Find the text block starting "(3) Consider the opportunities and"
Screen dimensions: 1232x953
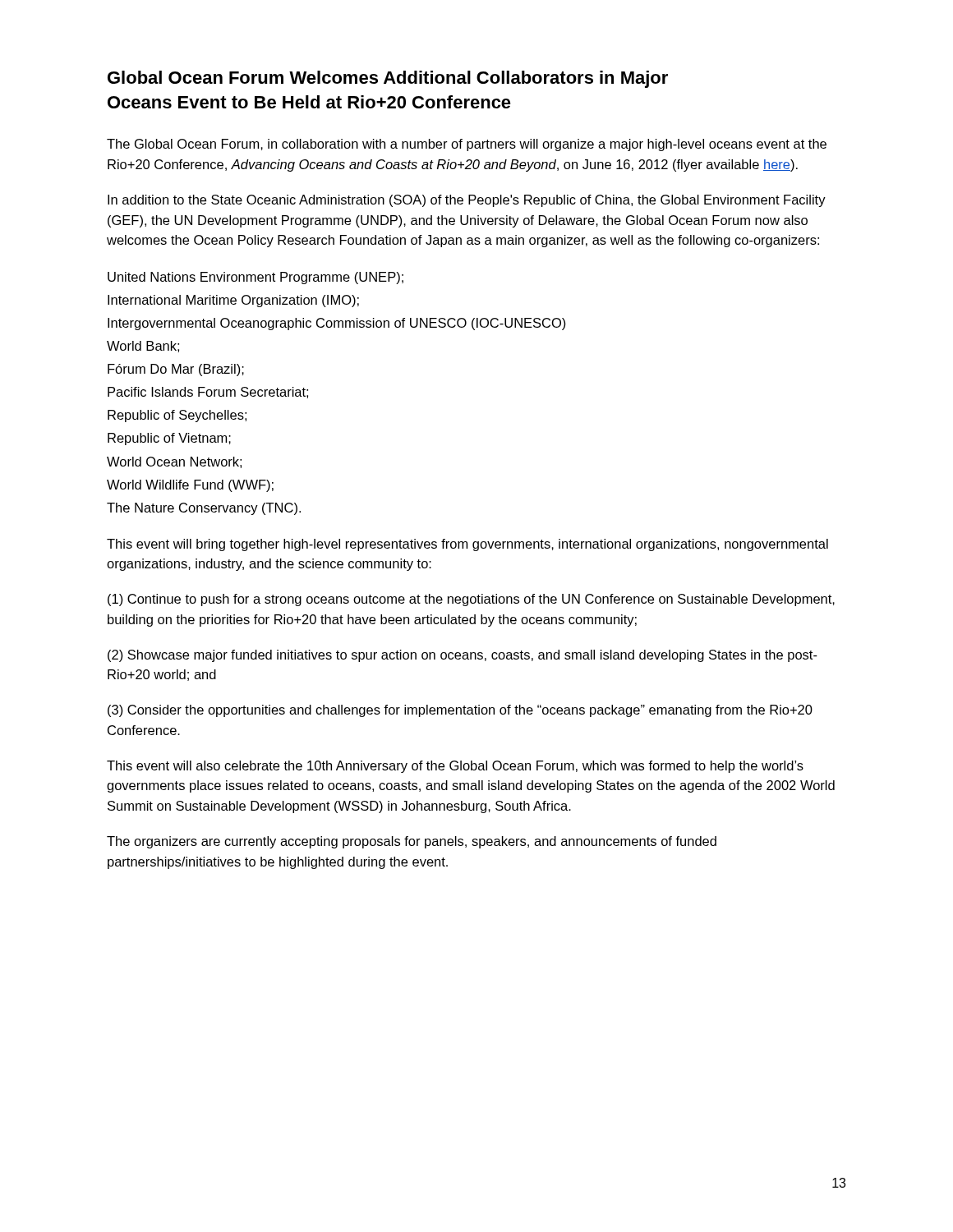coord(460,720)
